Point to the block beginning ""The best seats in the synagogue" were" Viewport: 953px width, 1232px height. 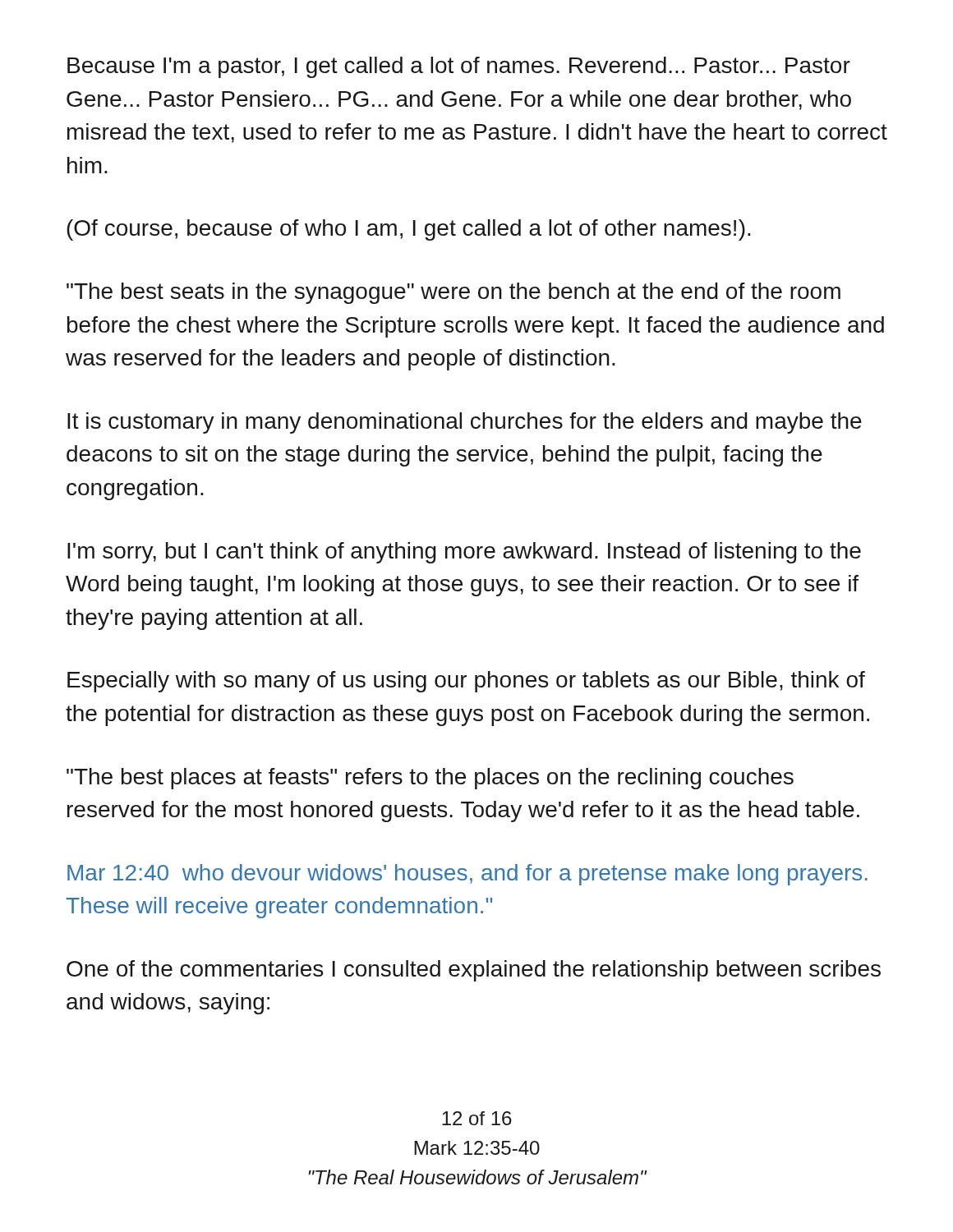tap(476, 325)
